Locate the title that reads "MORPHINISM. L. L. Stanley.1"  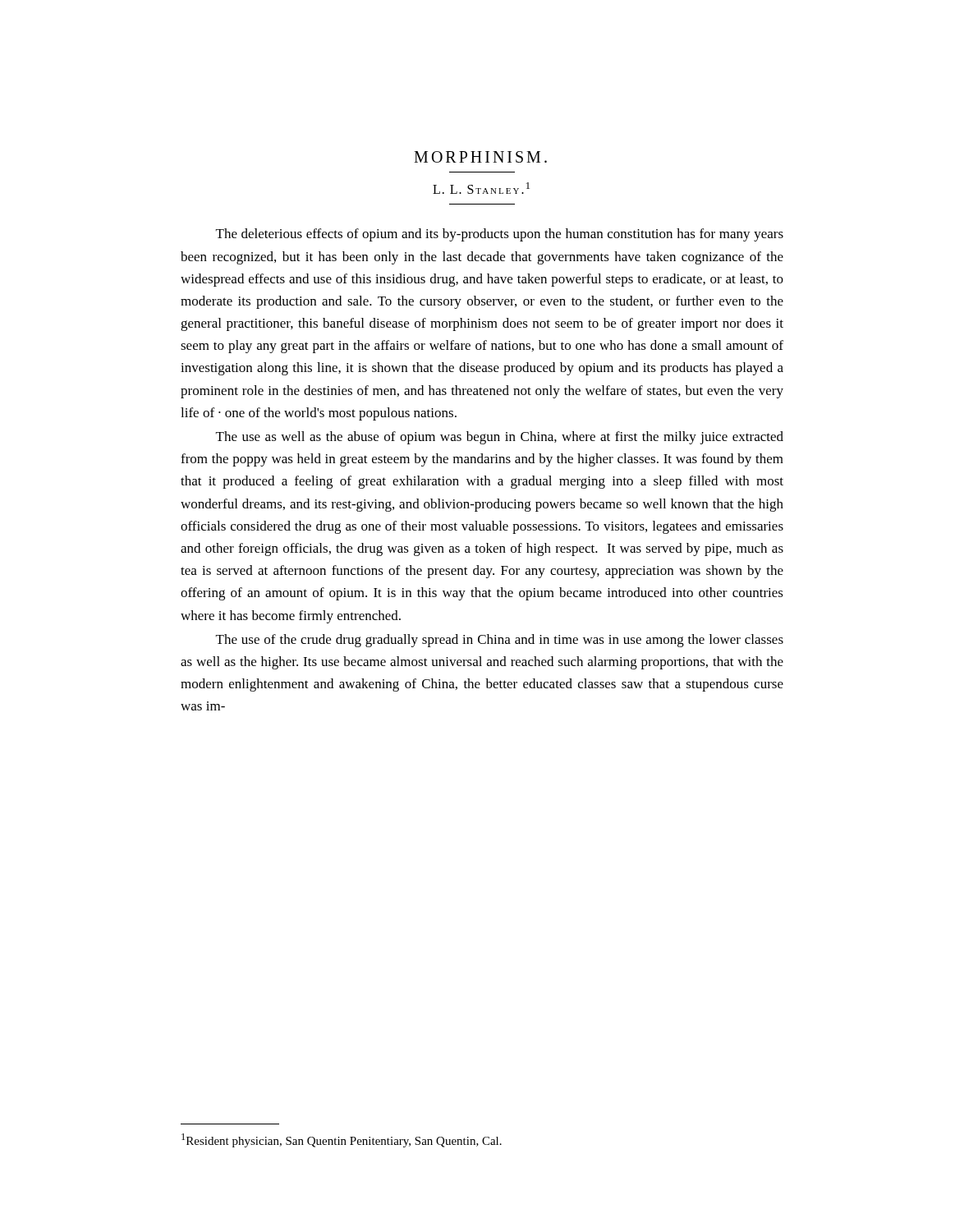coord(482,176)
